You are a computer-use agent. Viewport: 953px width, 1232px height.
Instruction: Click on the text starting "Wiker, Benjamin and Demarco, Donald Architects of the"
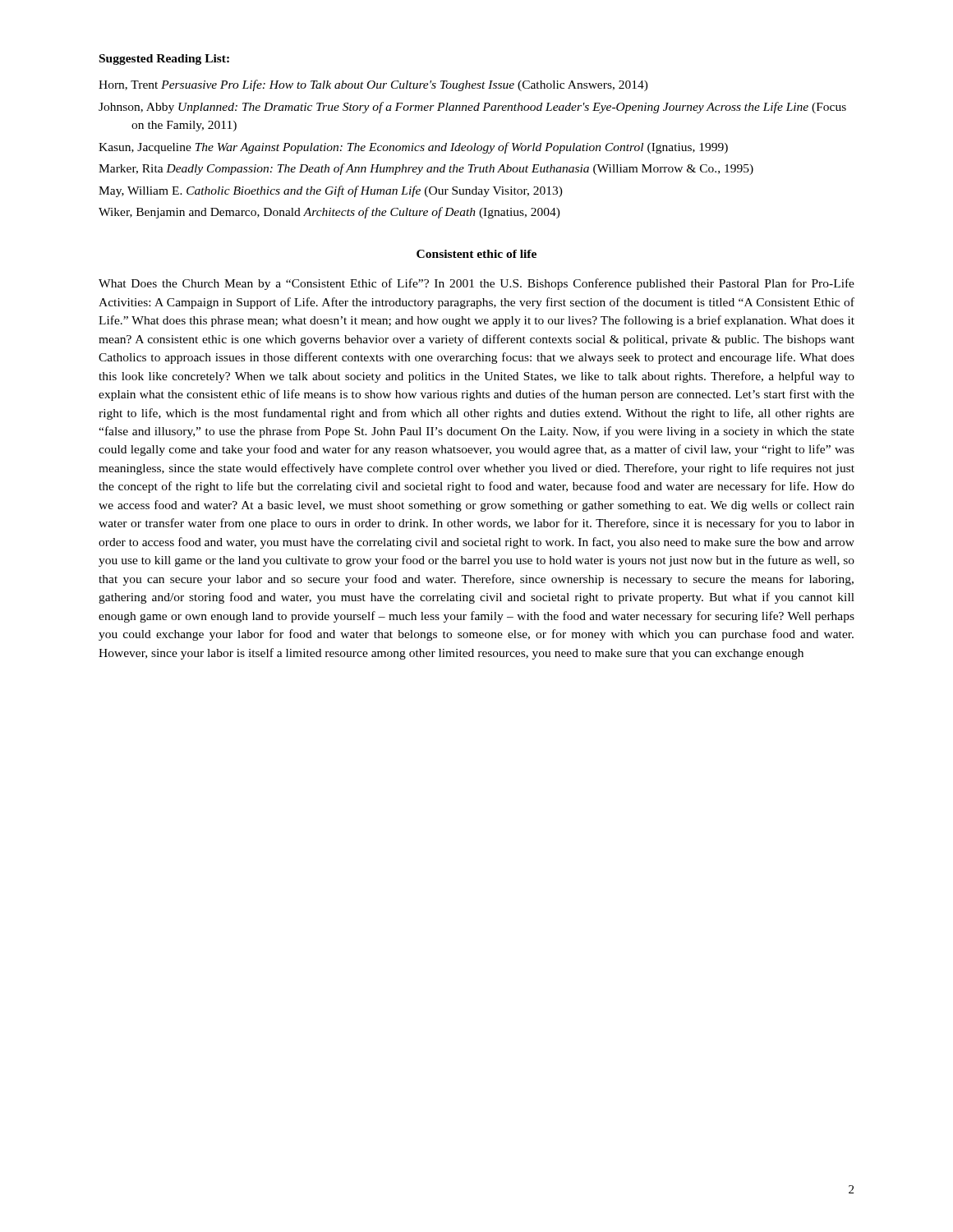pyautogui.click(x=329, y=212)
